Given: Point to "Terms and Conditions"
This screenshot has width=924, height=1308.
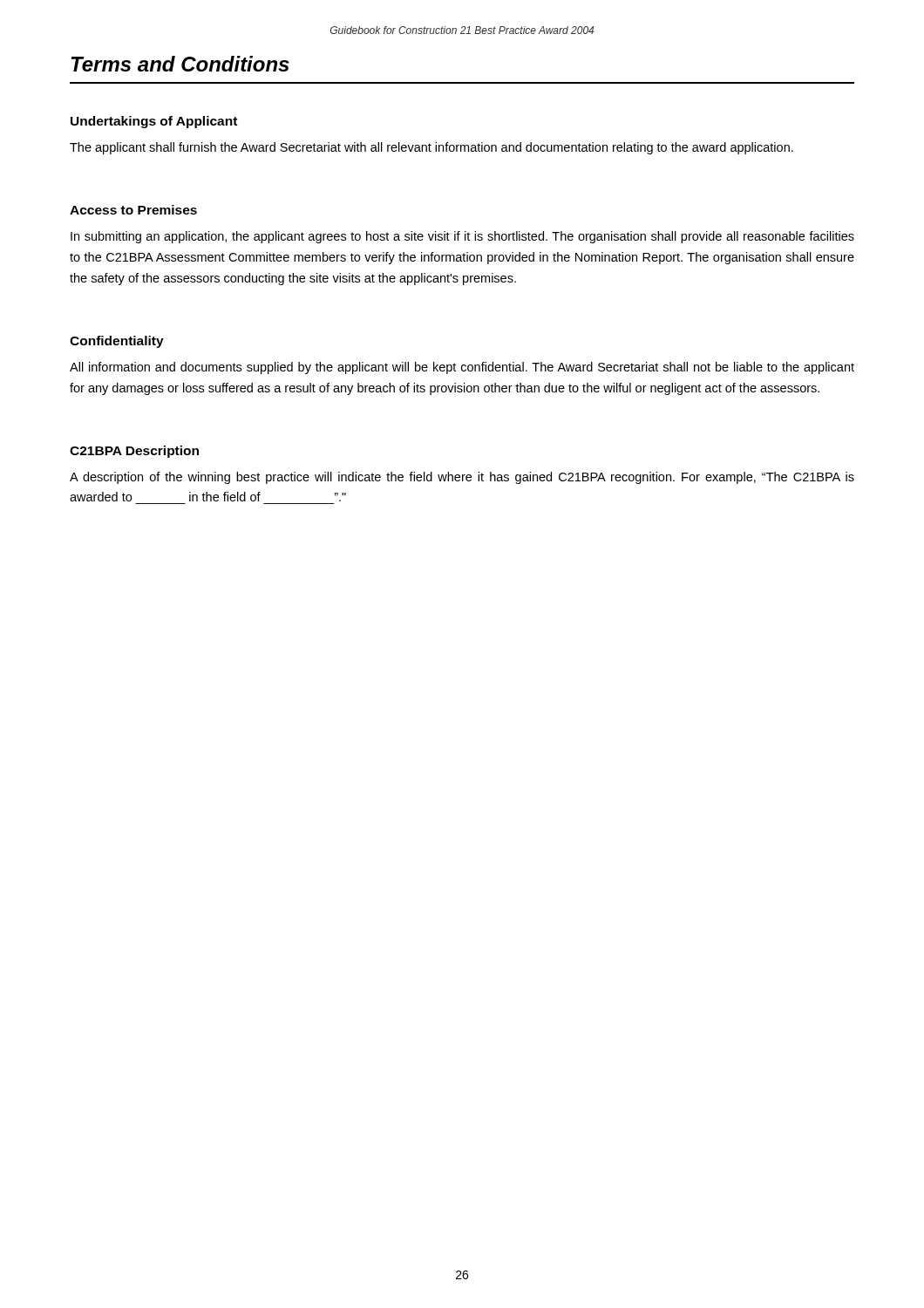Looking at the screenshot, I should [x=180, y=64].
